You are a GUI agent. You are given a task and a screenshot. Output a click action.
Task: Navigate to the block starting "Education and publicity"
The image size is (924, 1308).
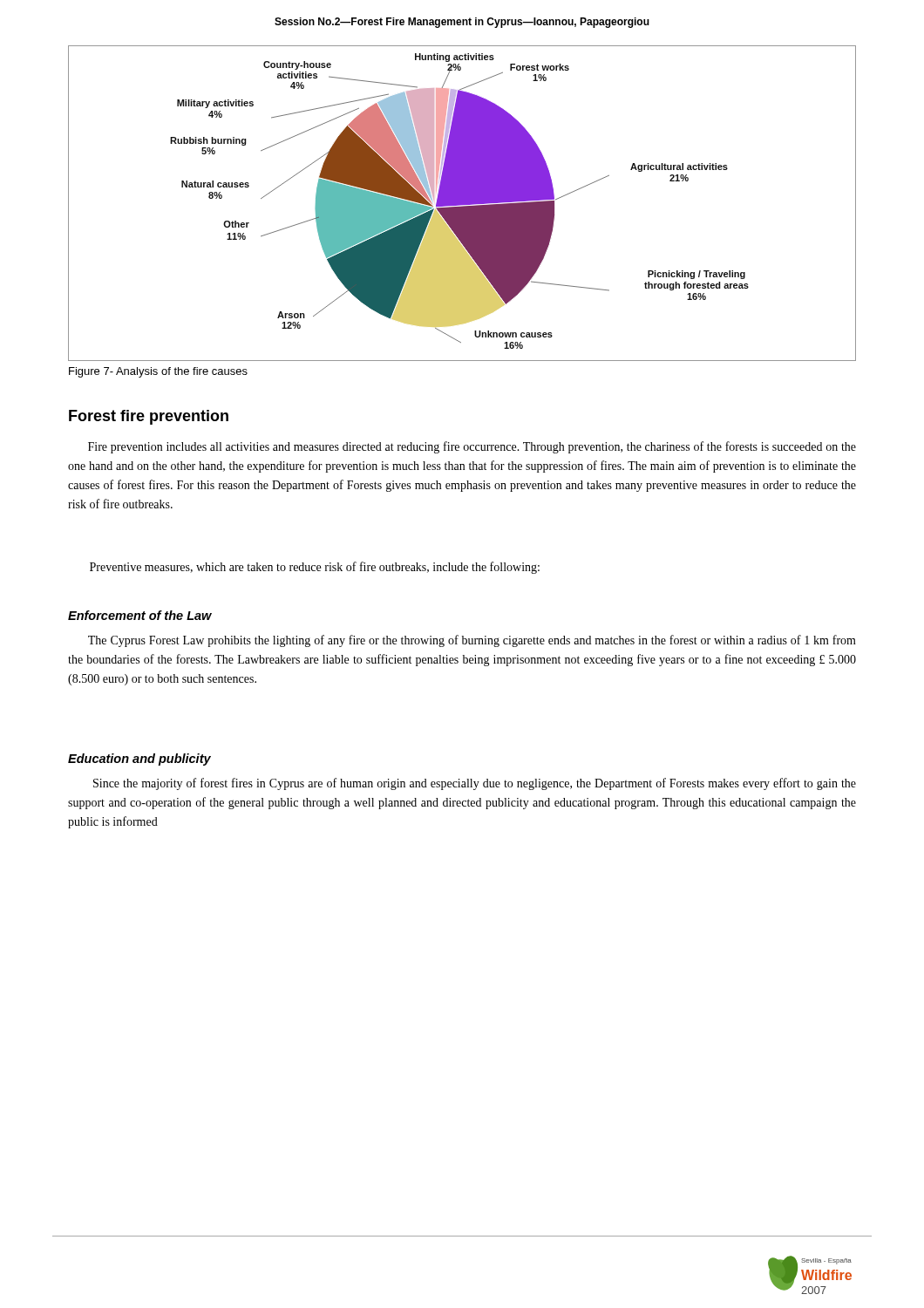(139, 759)
